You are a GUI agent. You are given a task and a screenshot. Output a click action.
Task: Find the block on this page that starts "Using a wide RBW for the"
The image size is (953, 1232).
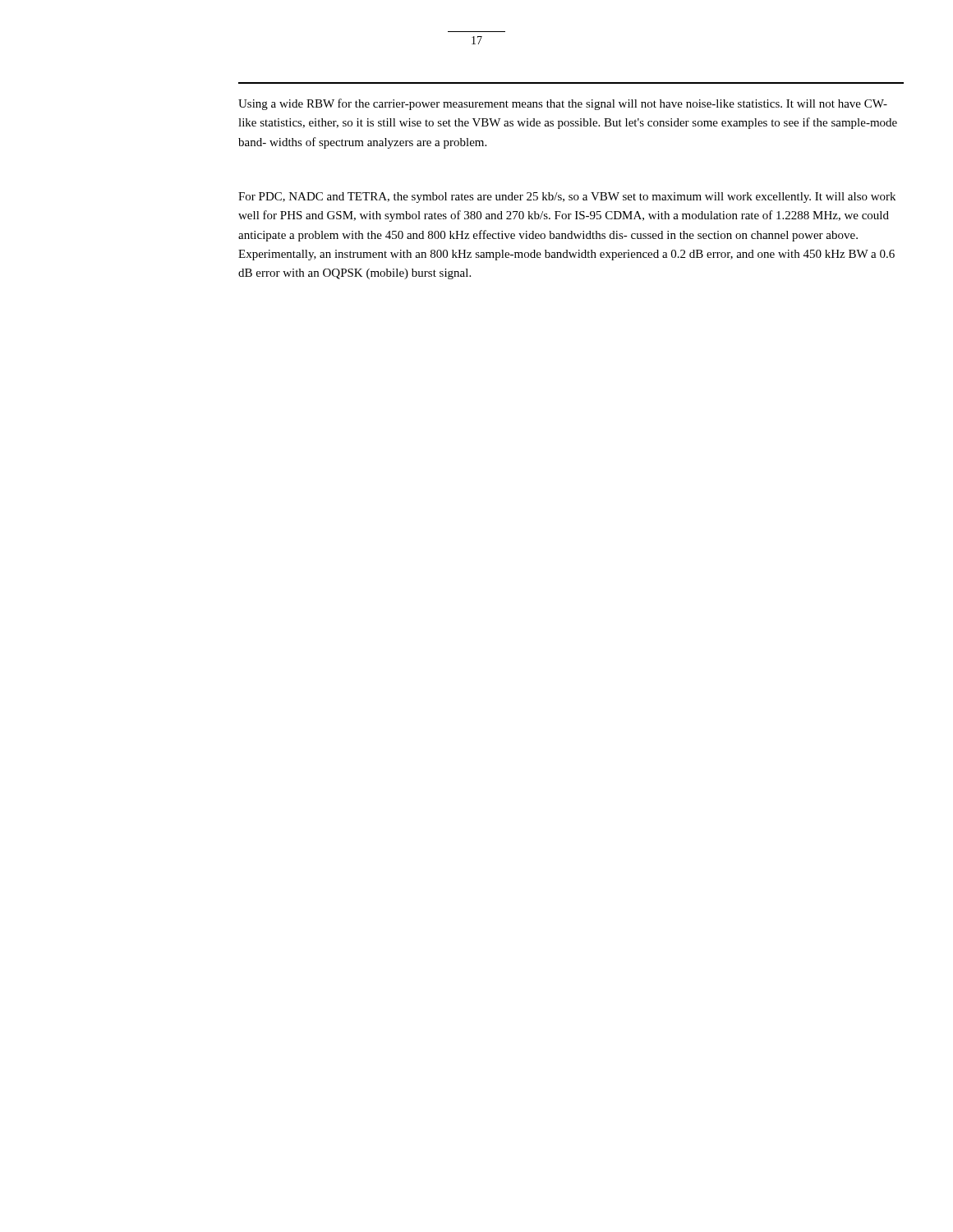568,123
